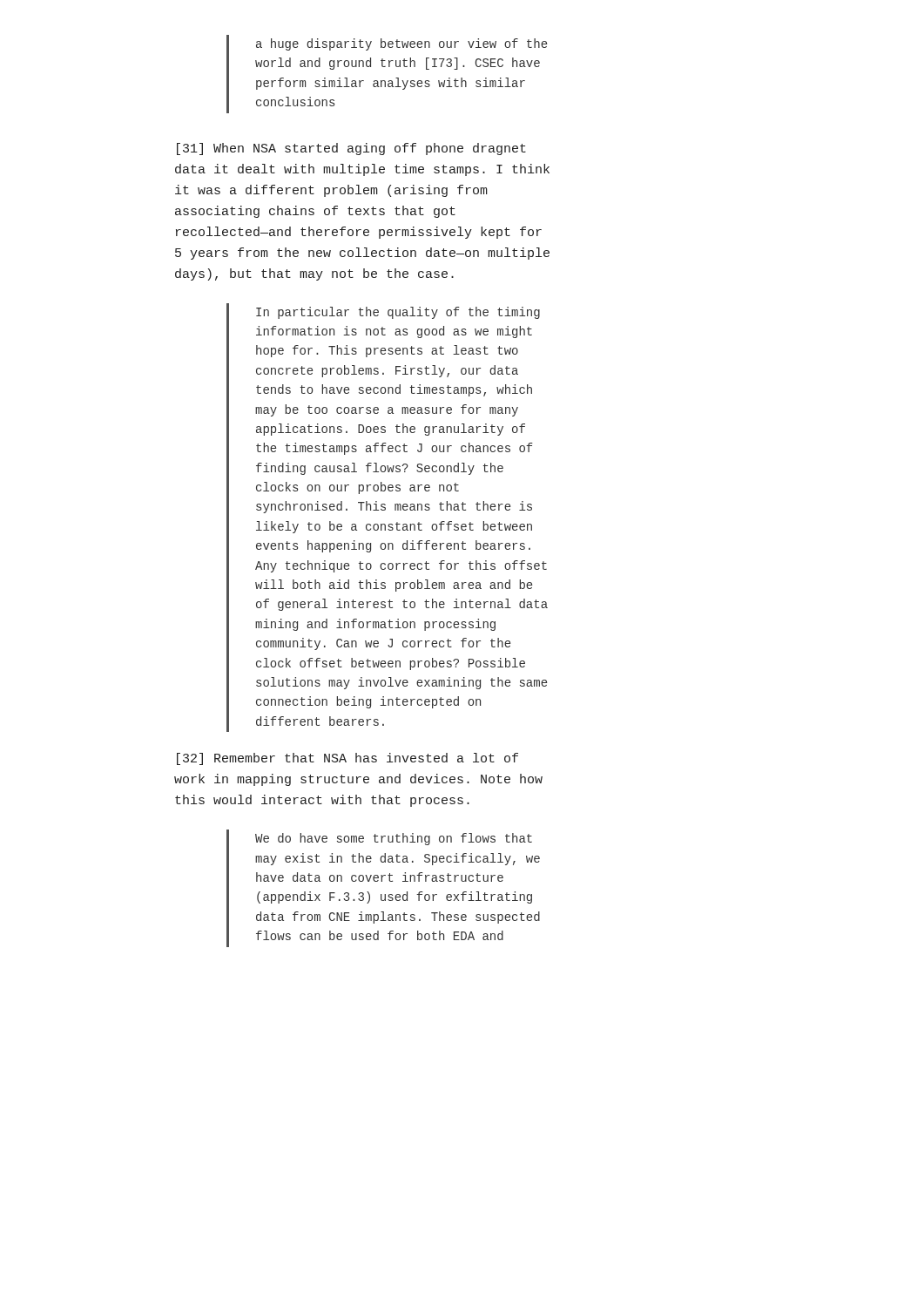Locate the block of text that opens with "a huge disparity between our view of the"
This screenshot has width=924, height=1307.
pos(402,74)
